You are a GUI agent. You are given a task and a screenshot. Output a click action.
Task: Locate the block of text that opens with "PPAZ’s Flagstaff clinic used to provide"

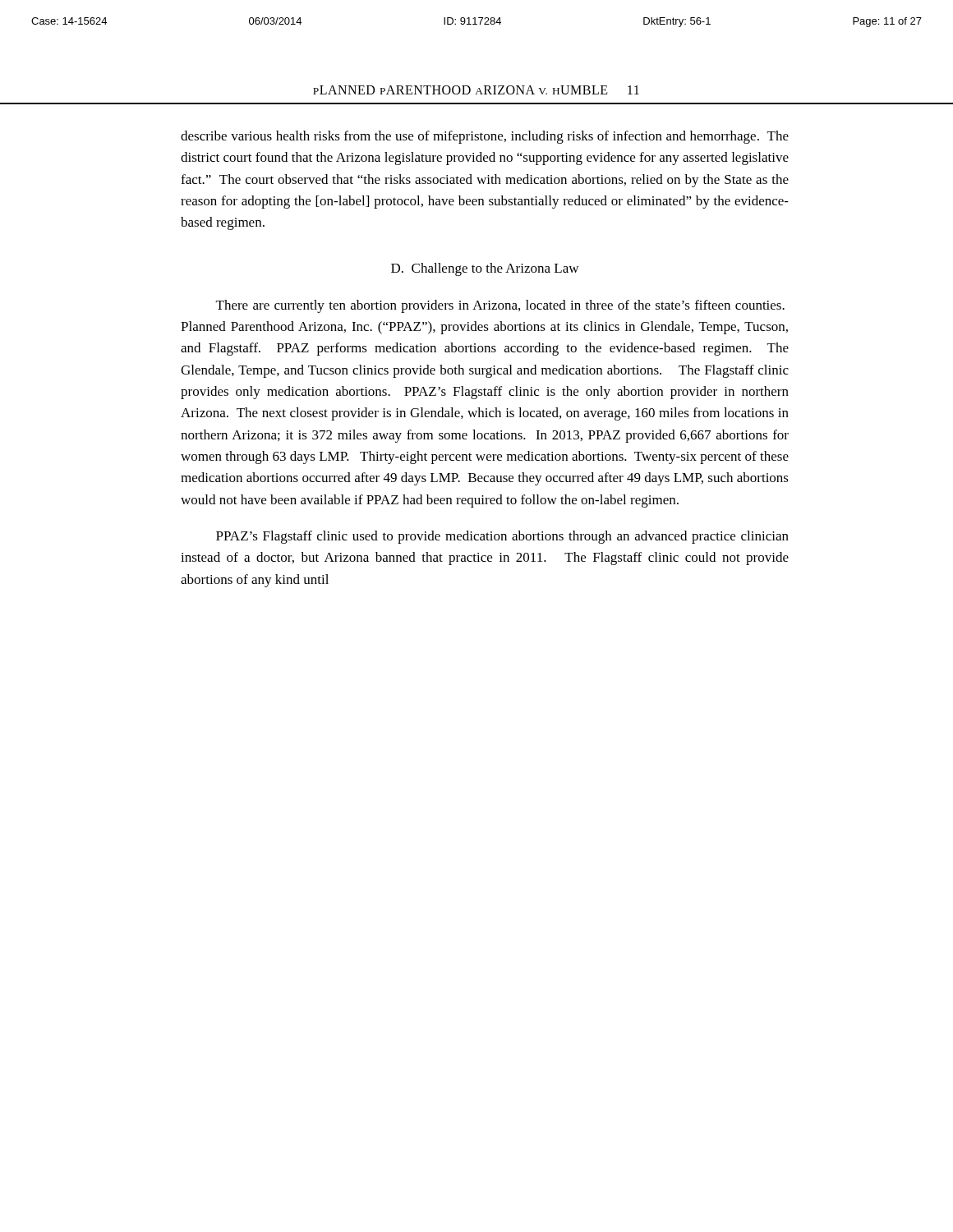tap(485, 557)
